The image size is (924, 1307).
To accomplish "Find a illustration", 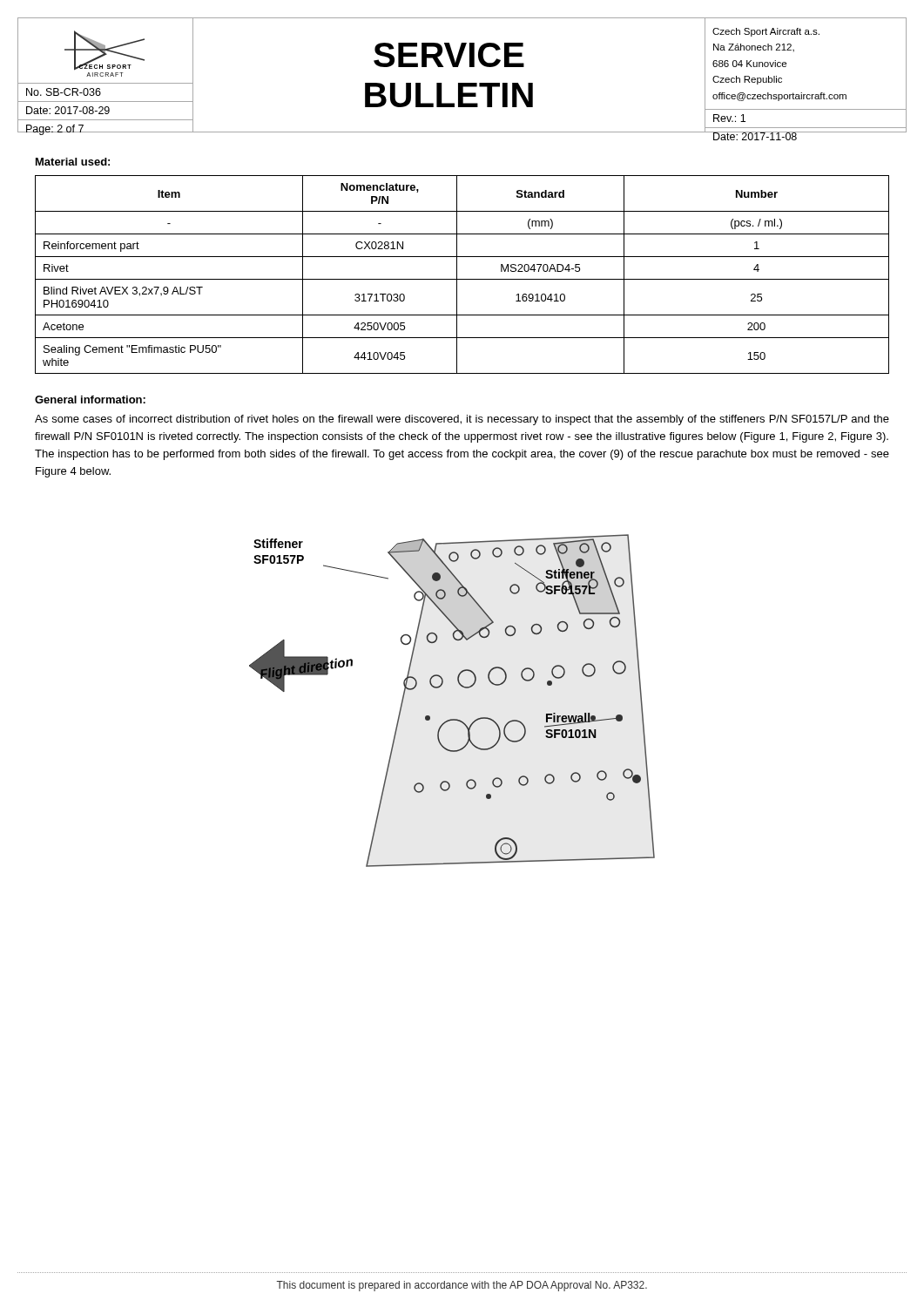I will (x=462, y=687).
